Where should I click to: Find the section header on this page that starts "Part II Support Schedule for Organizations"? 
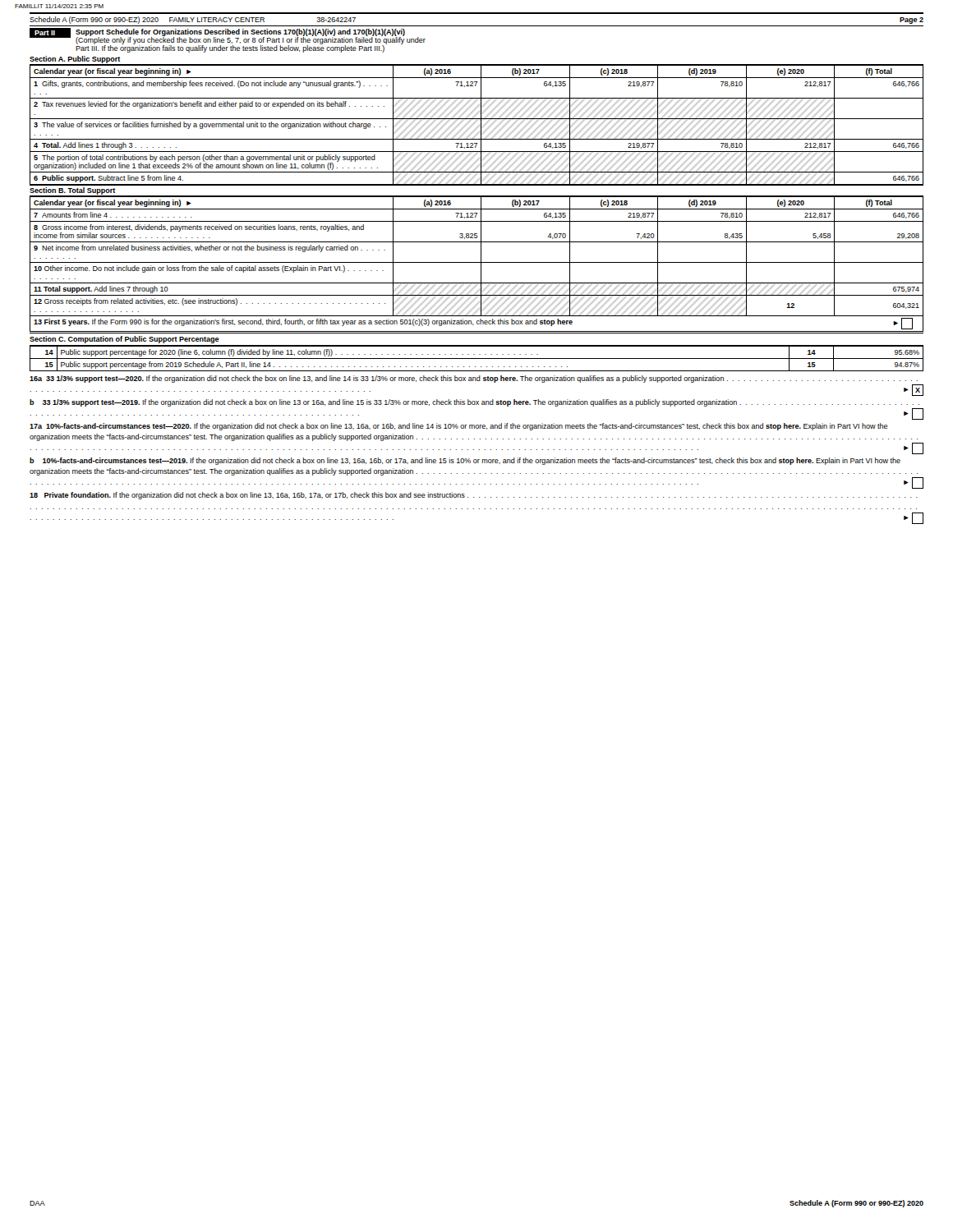pyautogui.click(x=476, y=40)
